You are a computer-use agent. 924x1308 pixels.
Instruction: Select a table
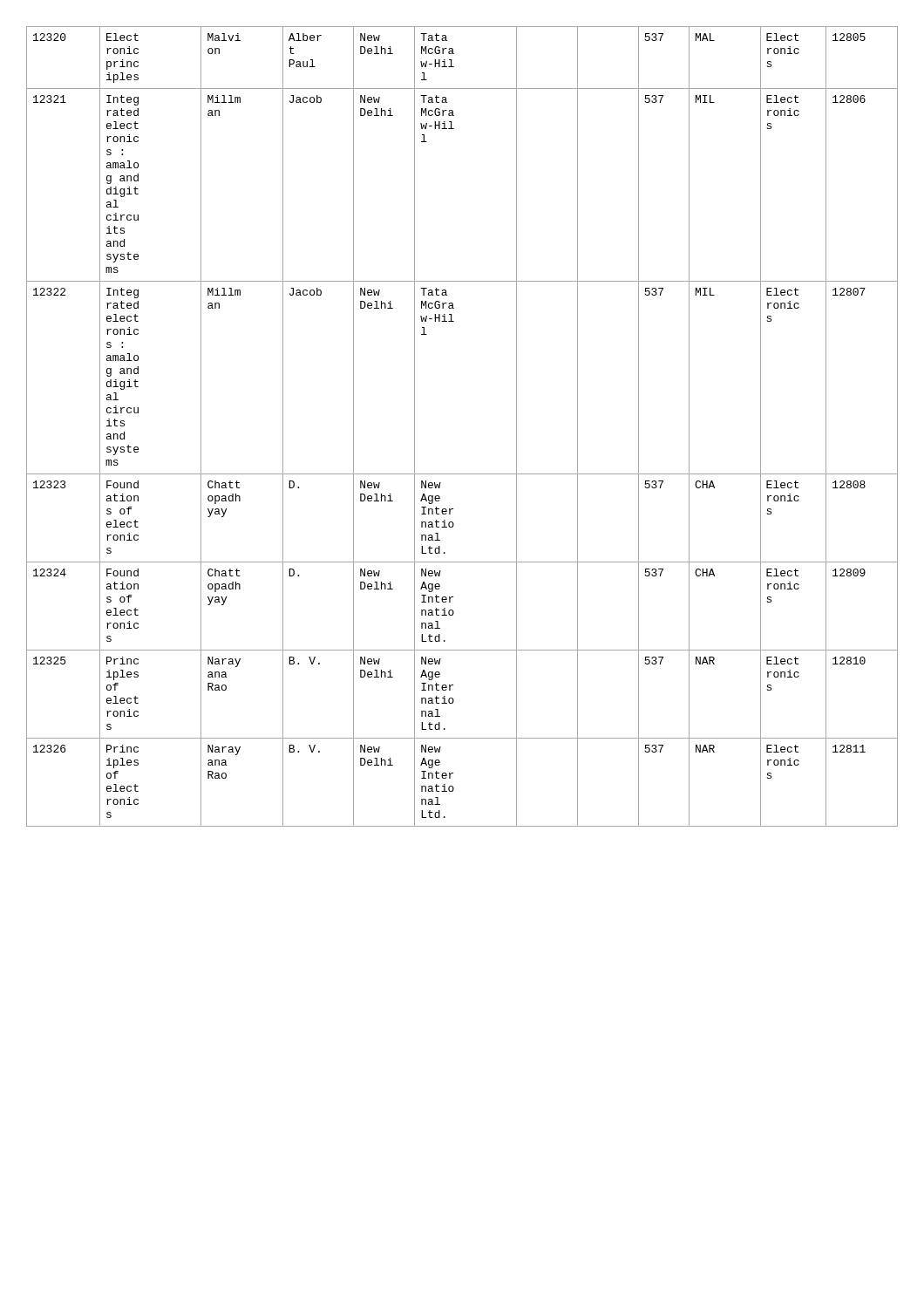coord(462,426)
